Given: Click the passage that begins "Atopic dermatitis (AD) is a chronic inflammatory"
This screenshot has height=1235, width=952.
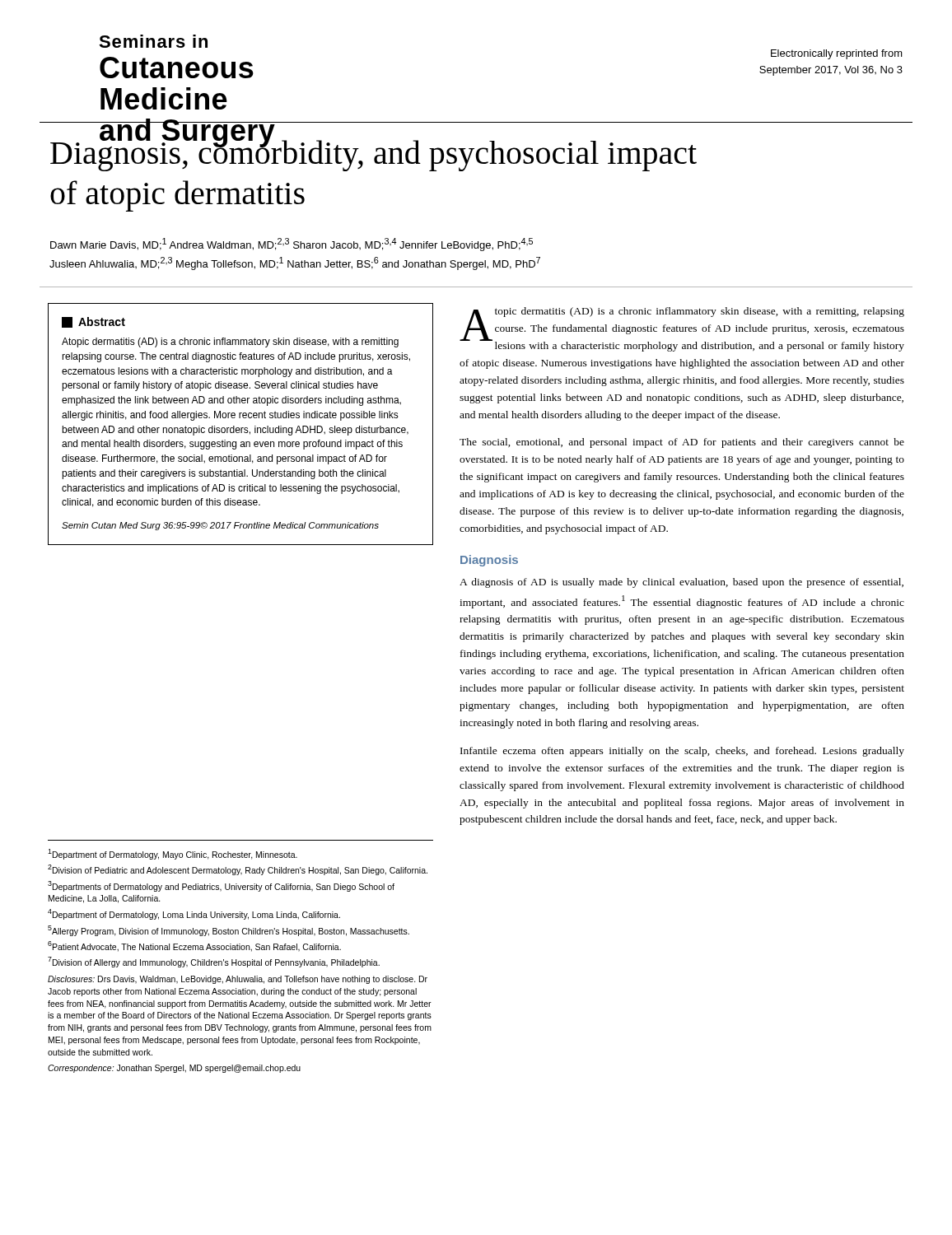Looking at the screenshot, I should 682,362.
